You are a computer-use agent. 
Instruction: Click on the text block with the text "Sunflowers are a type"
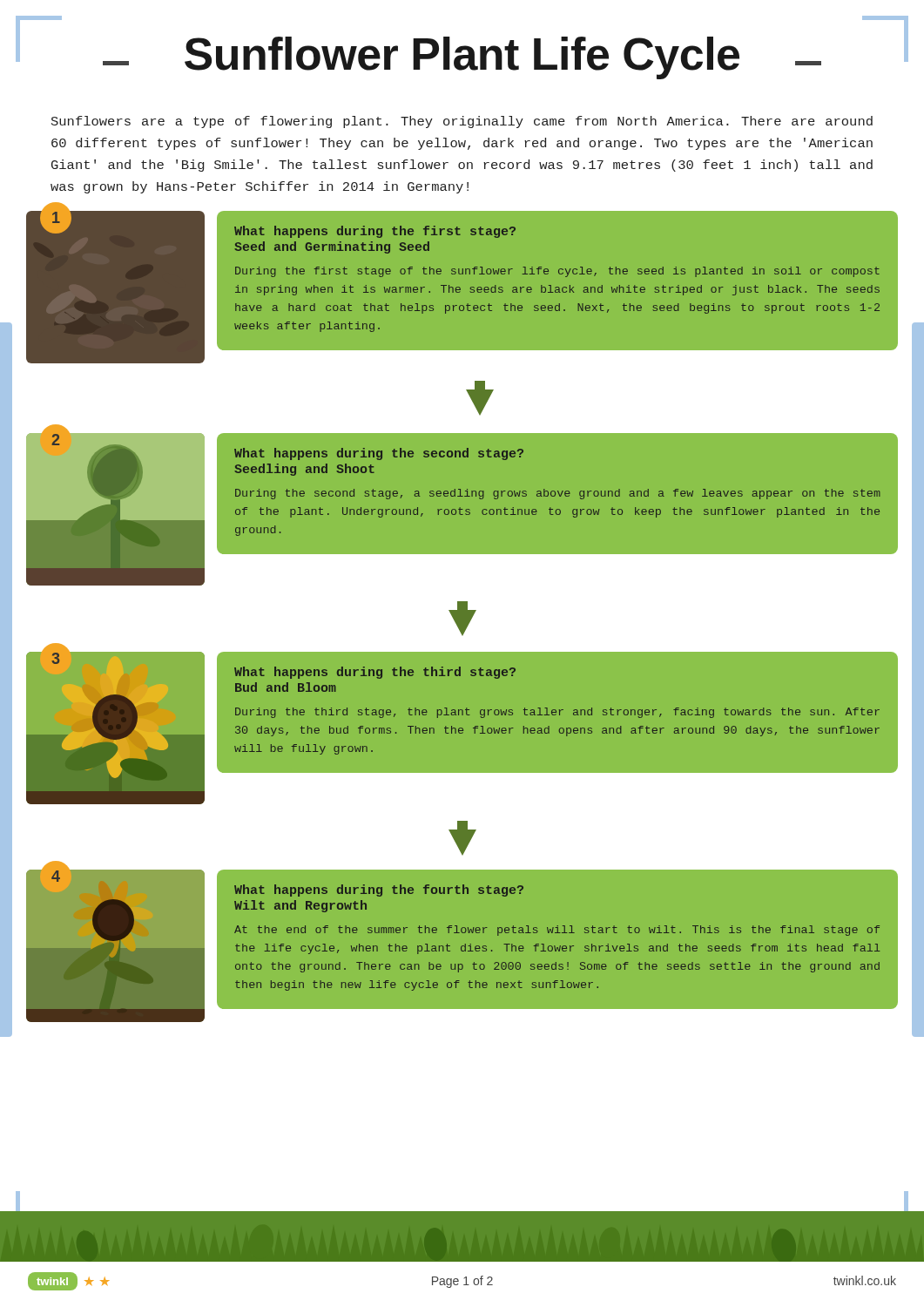pos(462,155)
